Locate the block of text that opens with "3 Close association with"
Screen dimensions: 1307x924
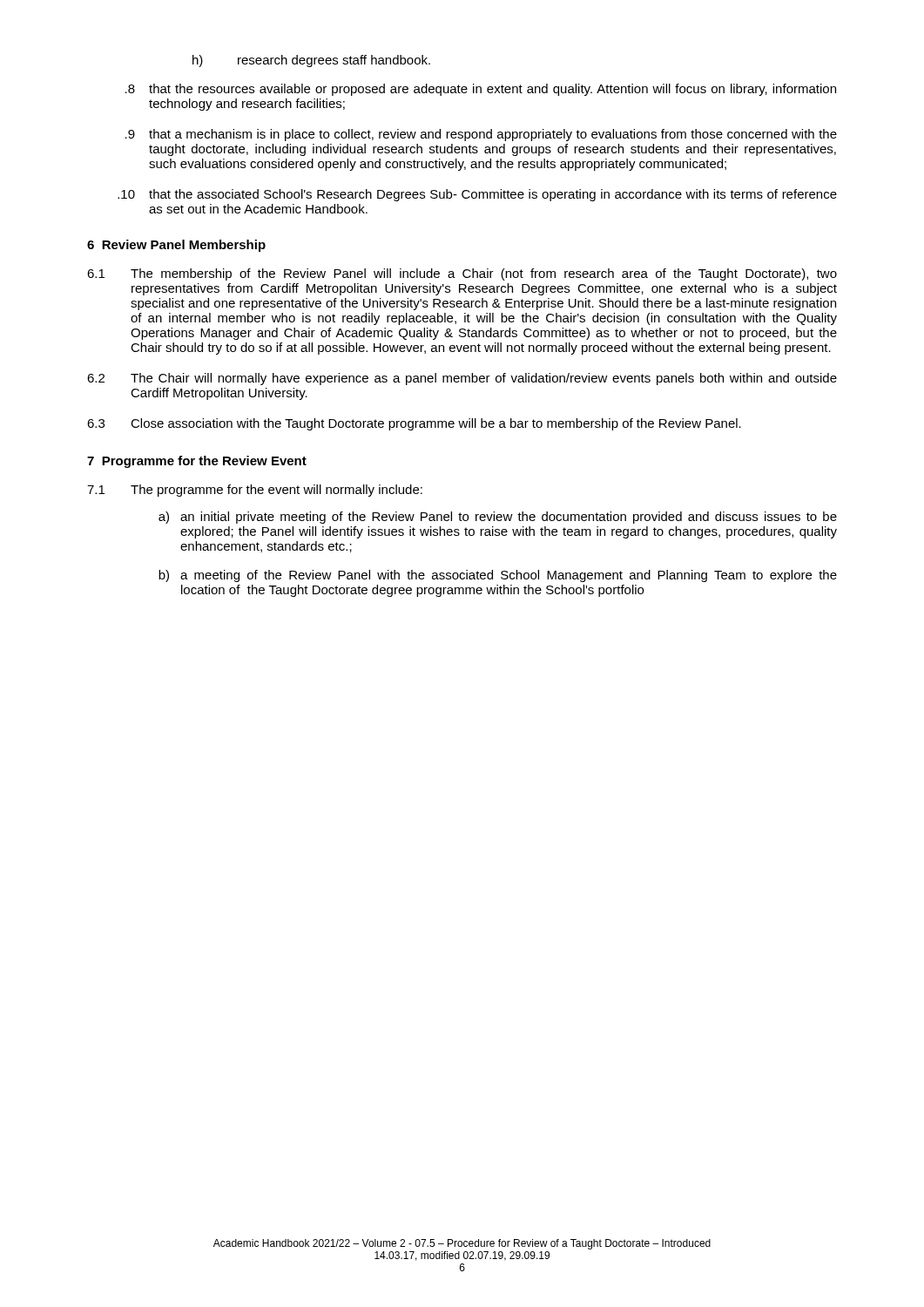[462, 423]
